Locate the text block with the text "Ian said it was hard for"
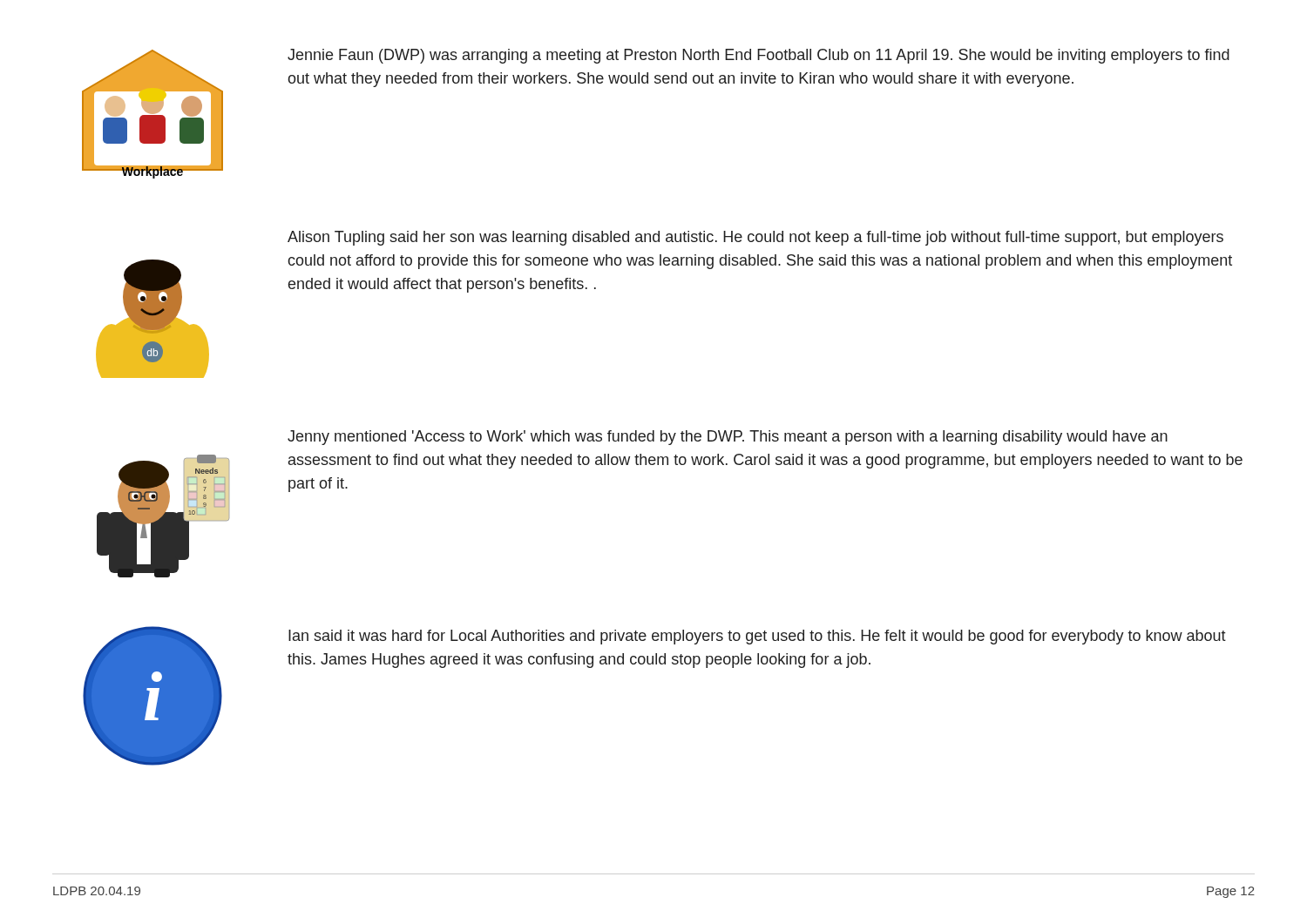Screen dimensions: 924x1307 (757, 647)
